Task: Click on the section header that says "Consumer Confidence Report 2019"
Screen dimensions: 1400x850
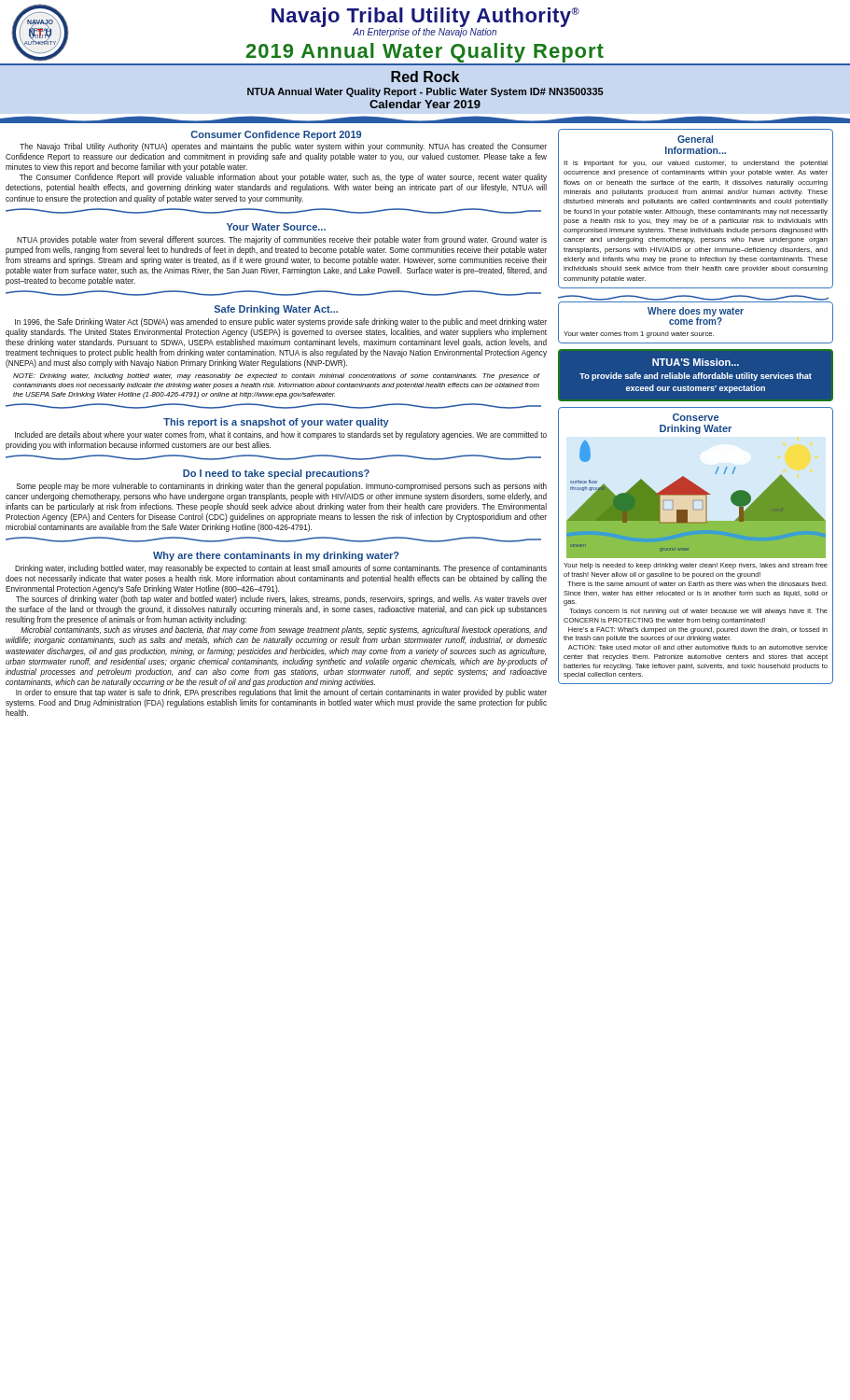Action: click(276, 135)
